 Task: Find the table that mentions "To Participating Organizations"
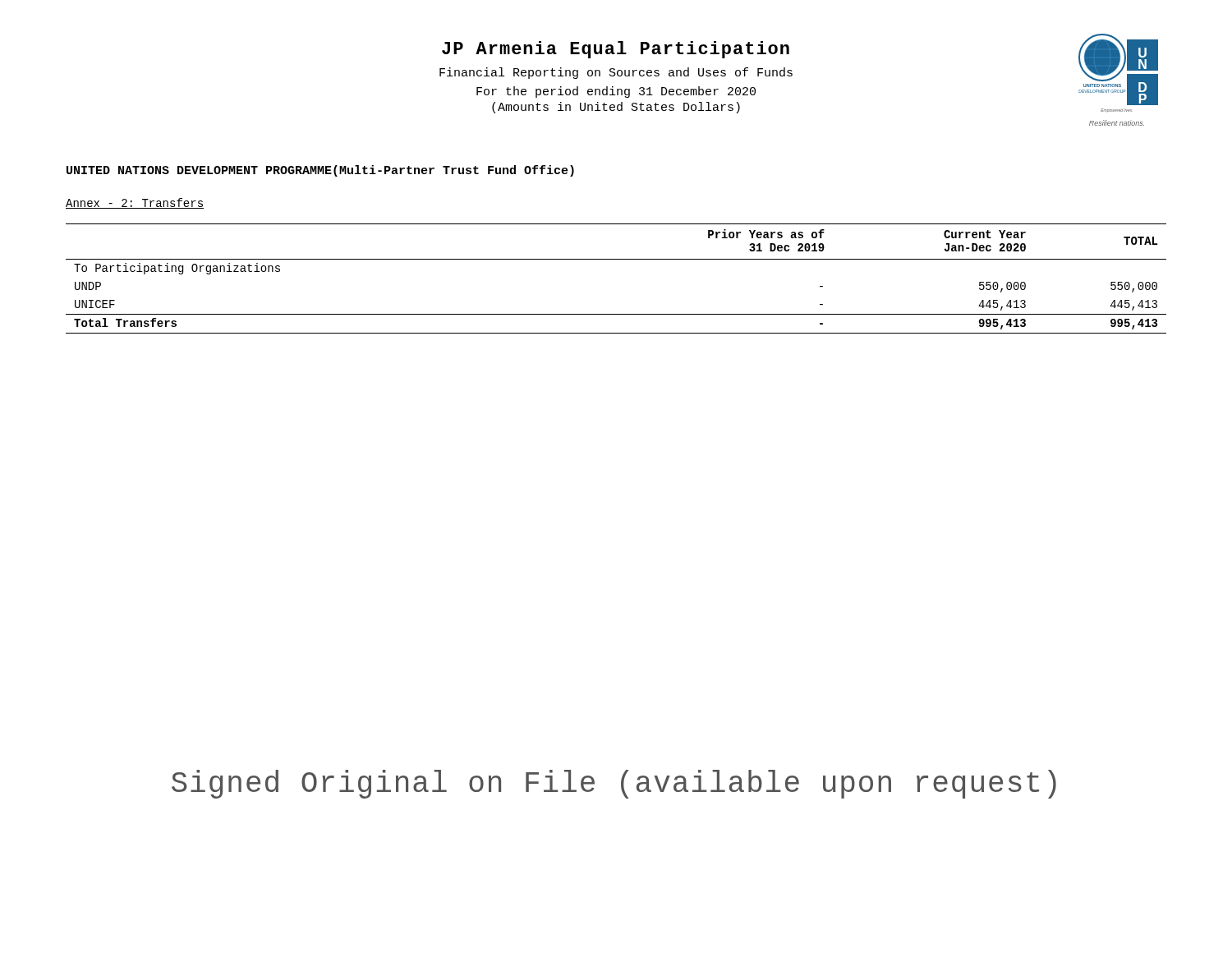[616, 279]
